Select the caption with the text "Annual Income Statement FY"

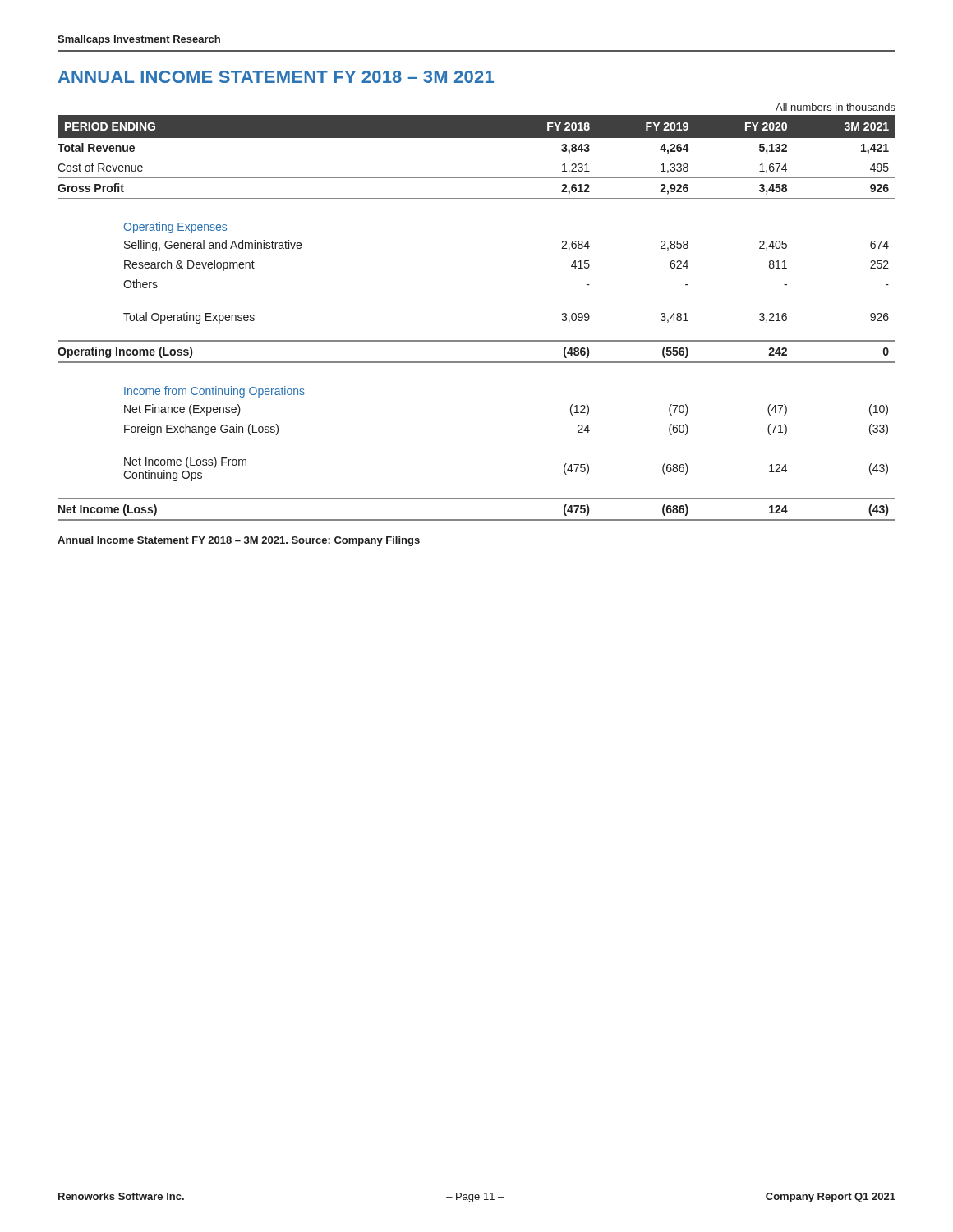point(239,540)
